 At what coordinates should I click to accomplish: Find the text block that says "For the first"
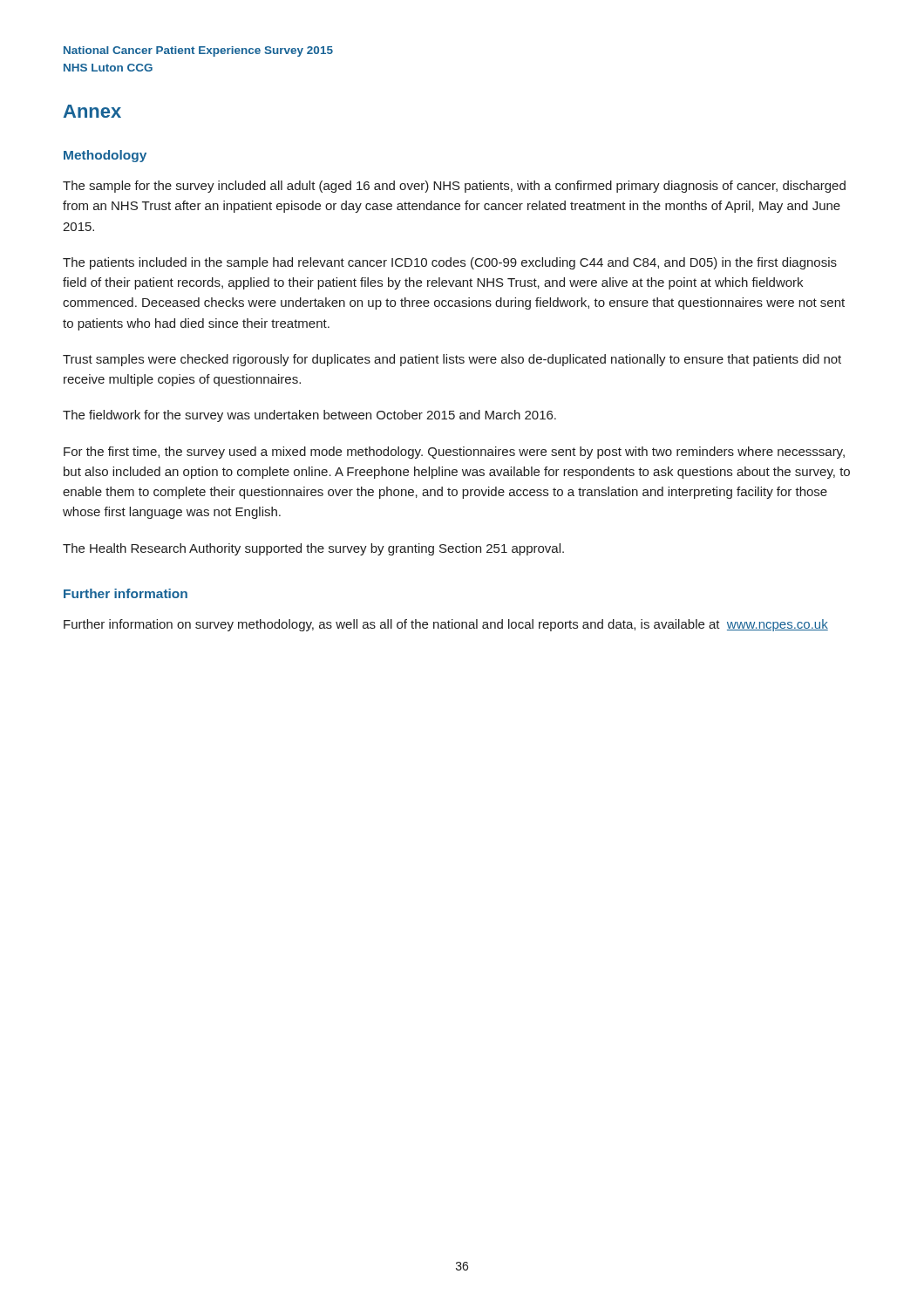coord(457,481)
